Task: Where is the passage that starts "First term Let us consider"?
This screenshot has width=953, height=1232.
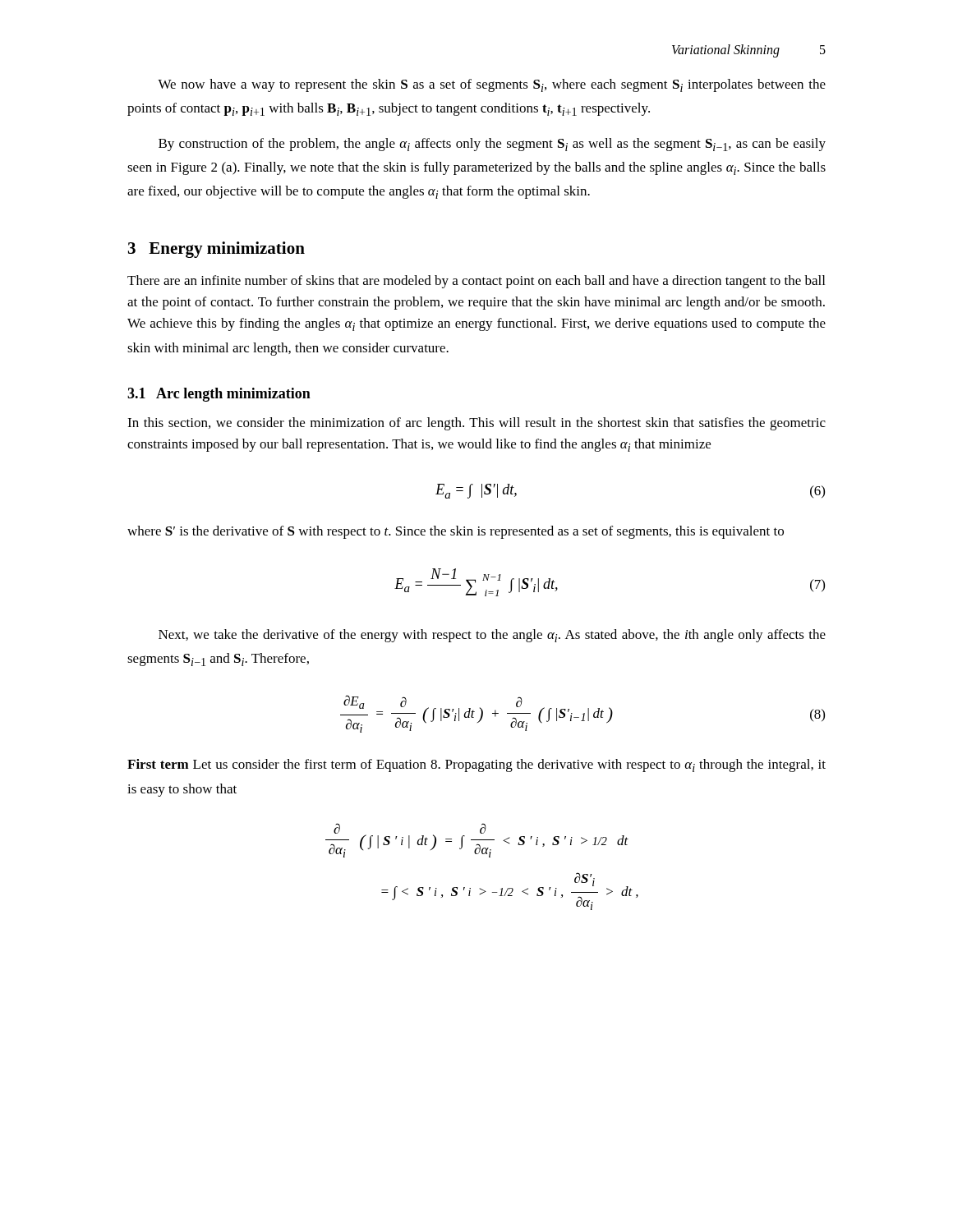Action: point(476,777)
